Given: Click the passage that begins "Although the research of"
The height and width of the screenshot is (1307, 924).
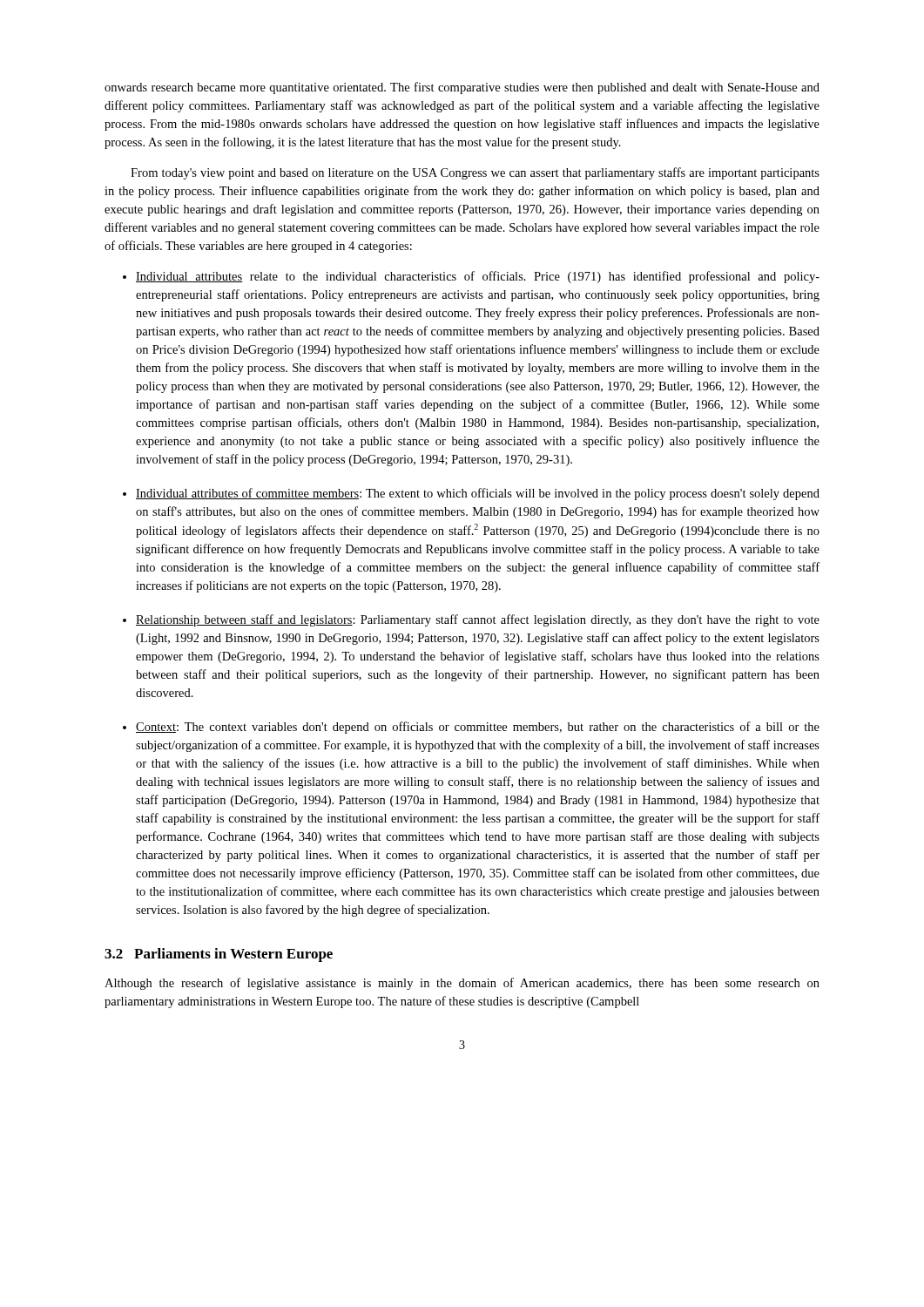Looking at the screenshot, I should click(462, 993).
